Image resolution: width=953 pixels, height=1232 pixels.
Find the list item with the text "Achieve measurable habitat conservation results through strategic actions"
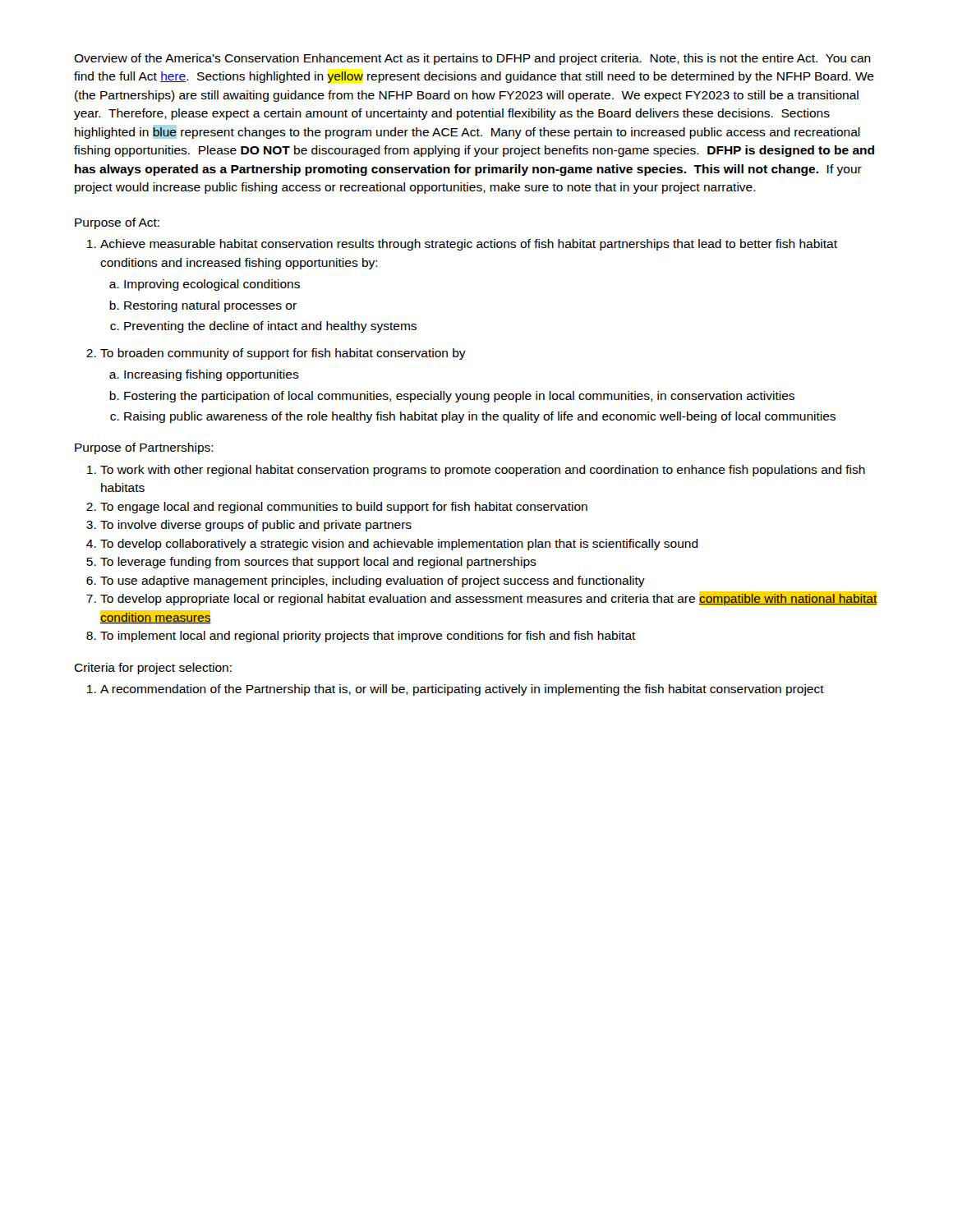[462, 245]
